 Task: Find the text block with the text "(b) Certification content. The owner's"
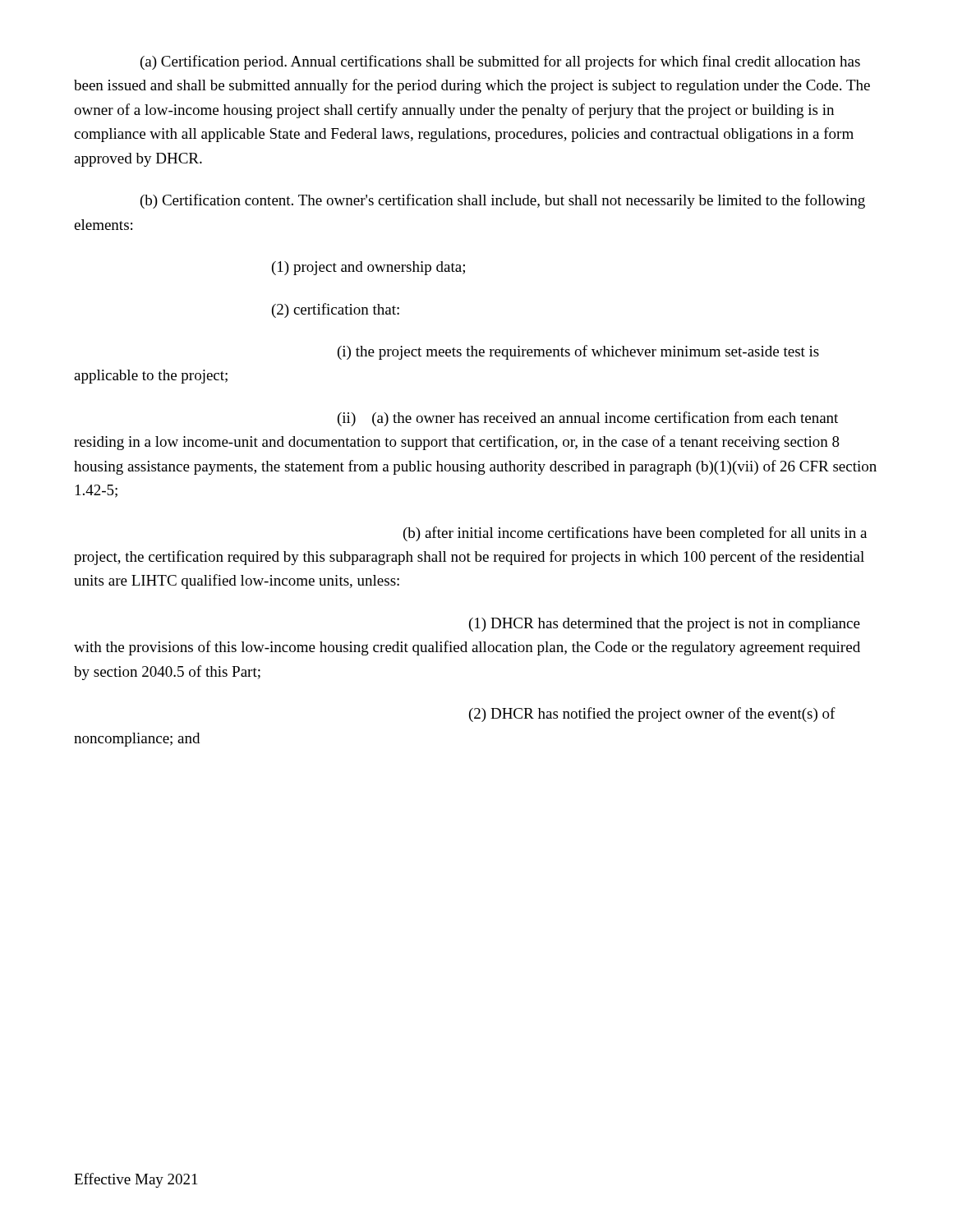click(x=470, y=212)
